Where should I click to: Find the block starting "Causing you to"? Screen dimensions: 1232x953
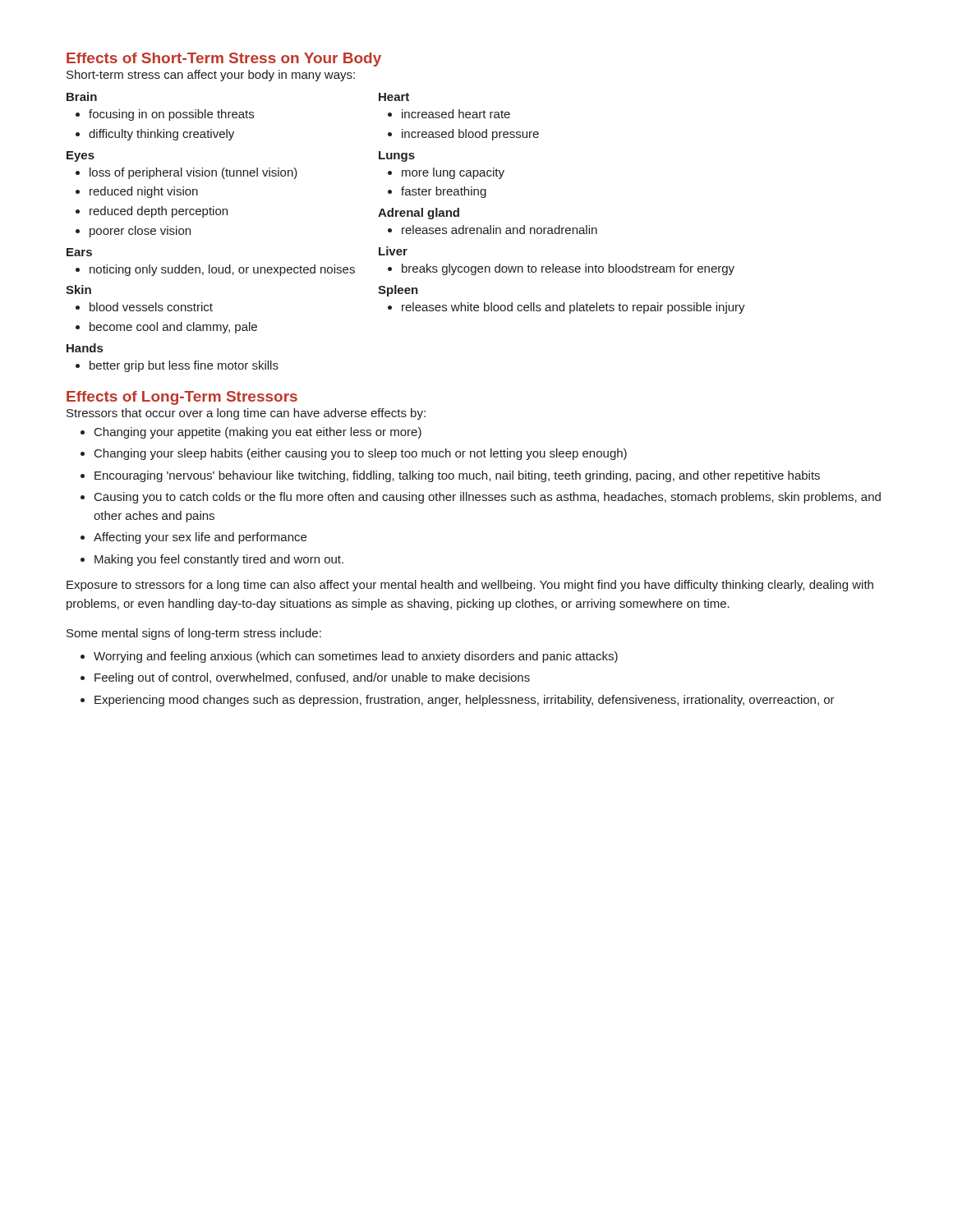point(488,506)
